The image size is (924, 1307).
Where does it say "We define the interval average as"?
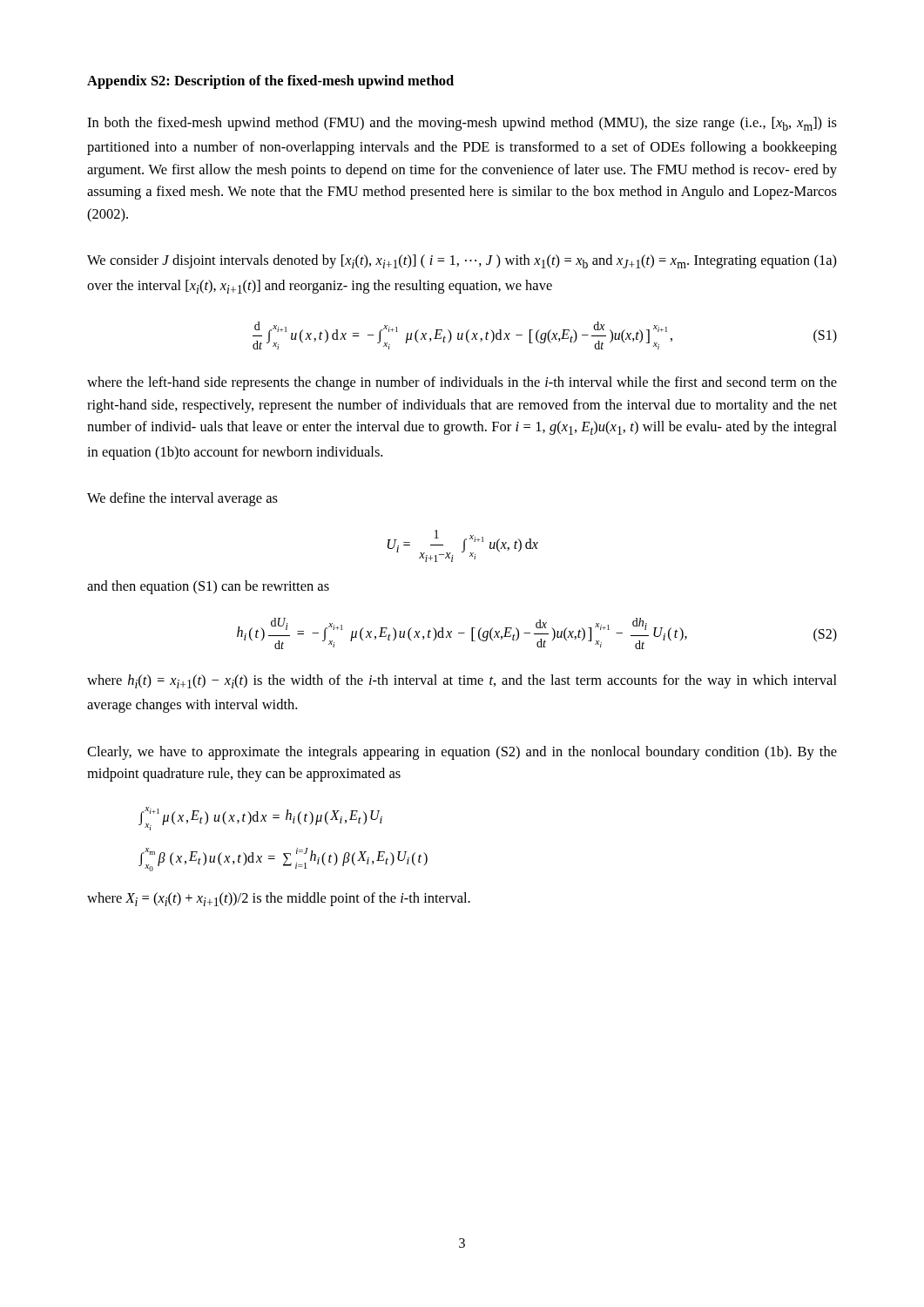182,498
